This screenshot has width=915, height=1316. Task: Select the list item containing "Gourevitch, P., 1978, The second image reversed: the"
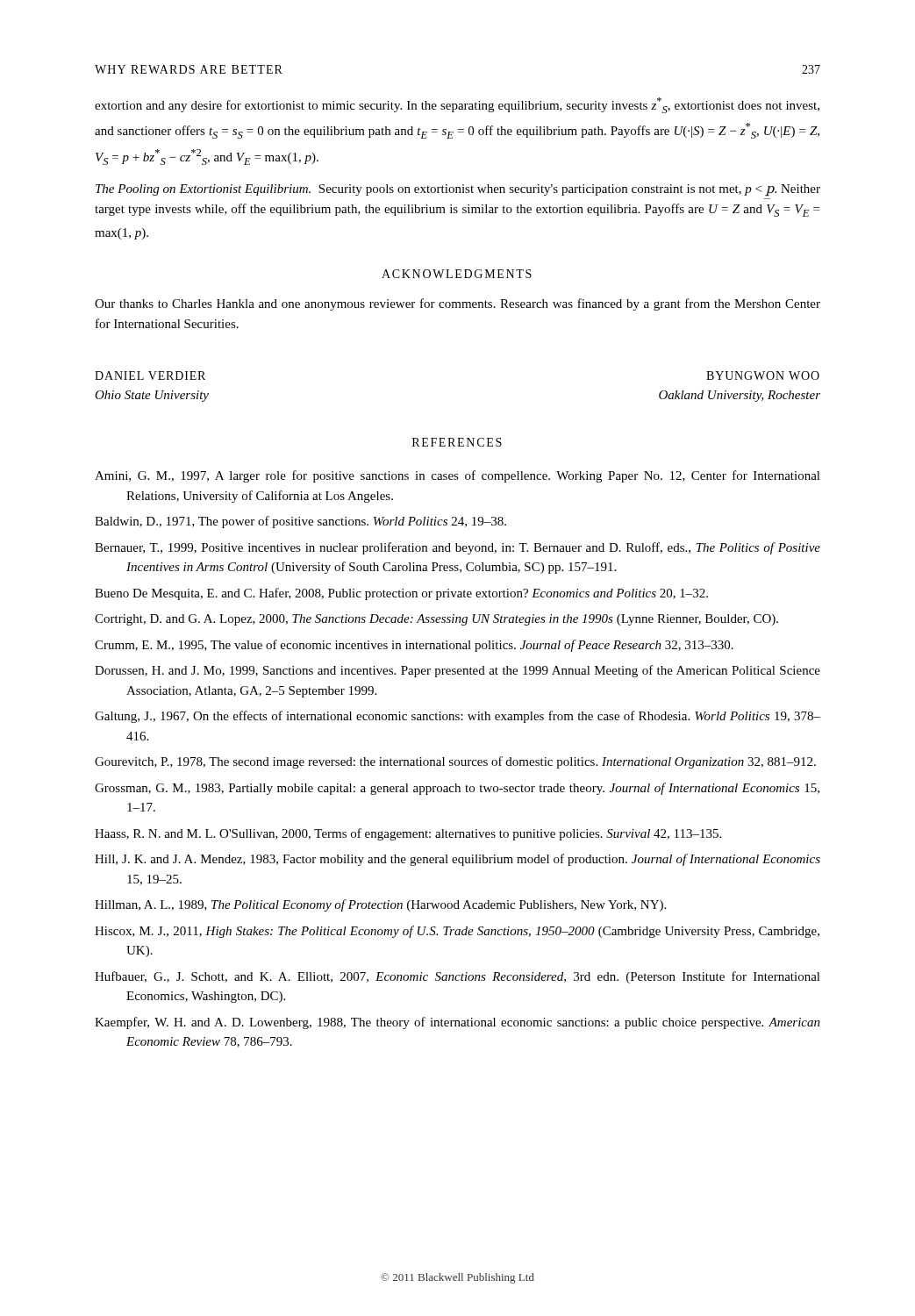(456, 762)
